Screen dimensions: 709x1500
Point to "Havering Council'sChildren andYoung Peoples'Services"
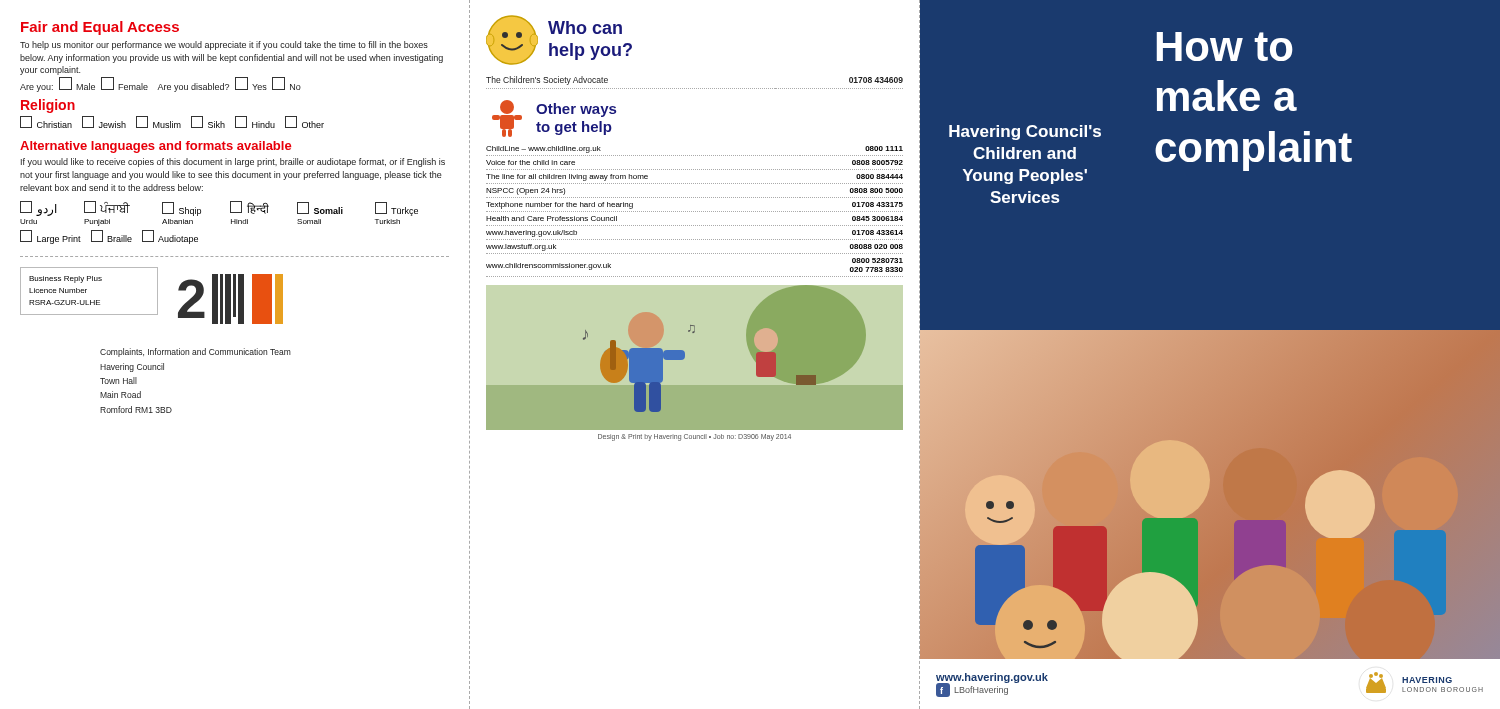point(1025,164)
